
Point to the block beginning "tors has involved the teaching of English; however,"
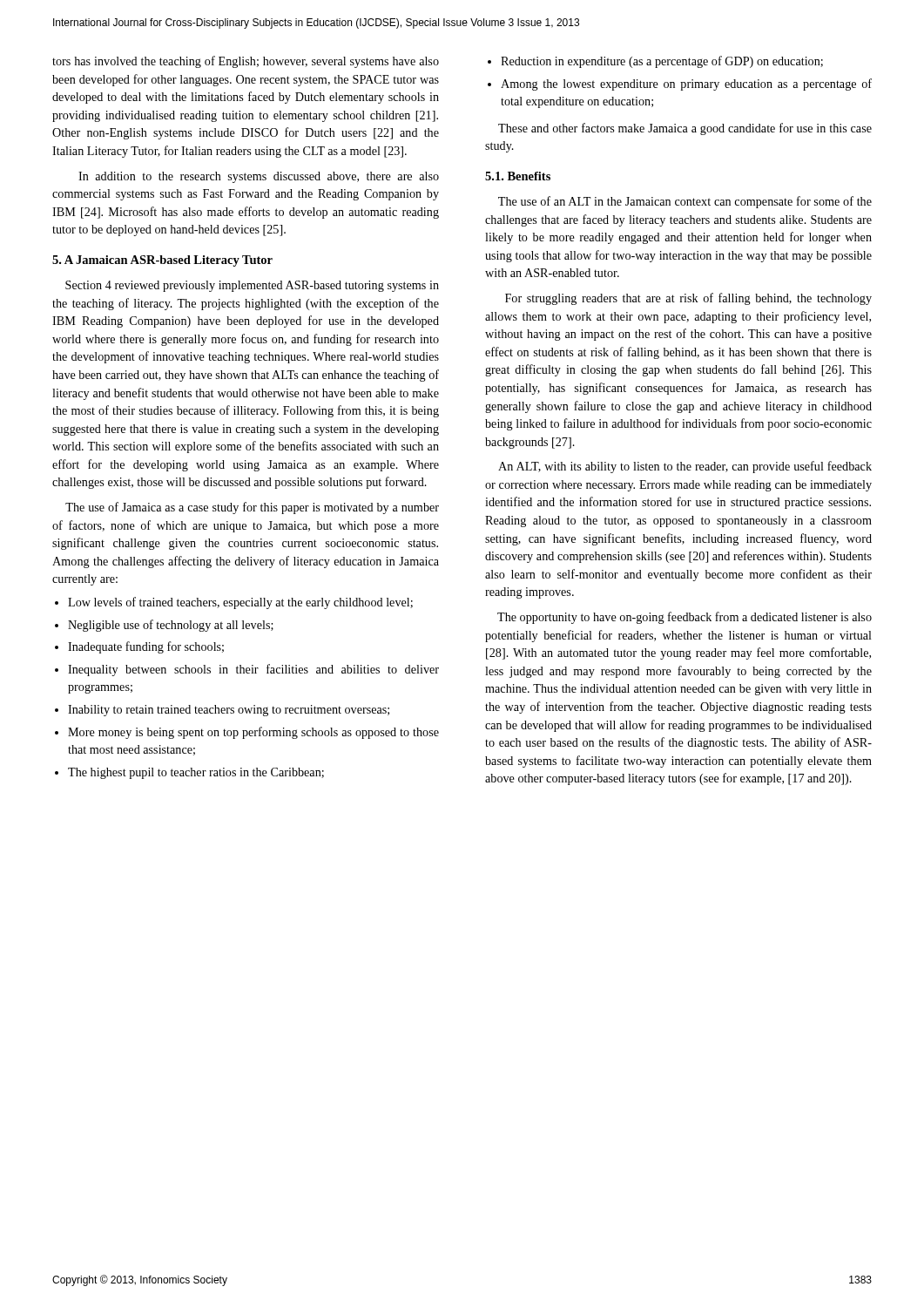click(246, 106)
